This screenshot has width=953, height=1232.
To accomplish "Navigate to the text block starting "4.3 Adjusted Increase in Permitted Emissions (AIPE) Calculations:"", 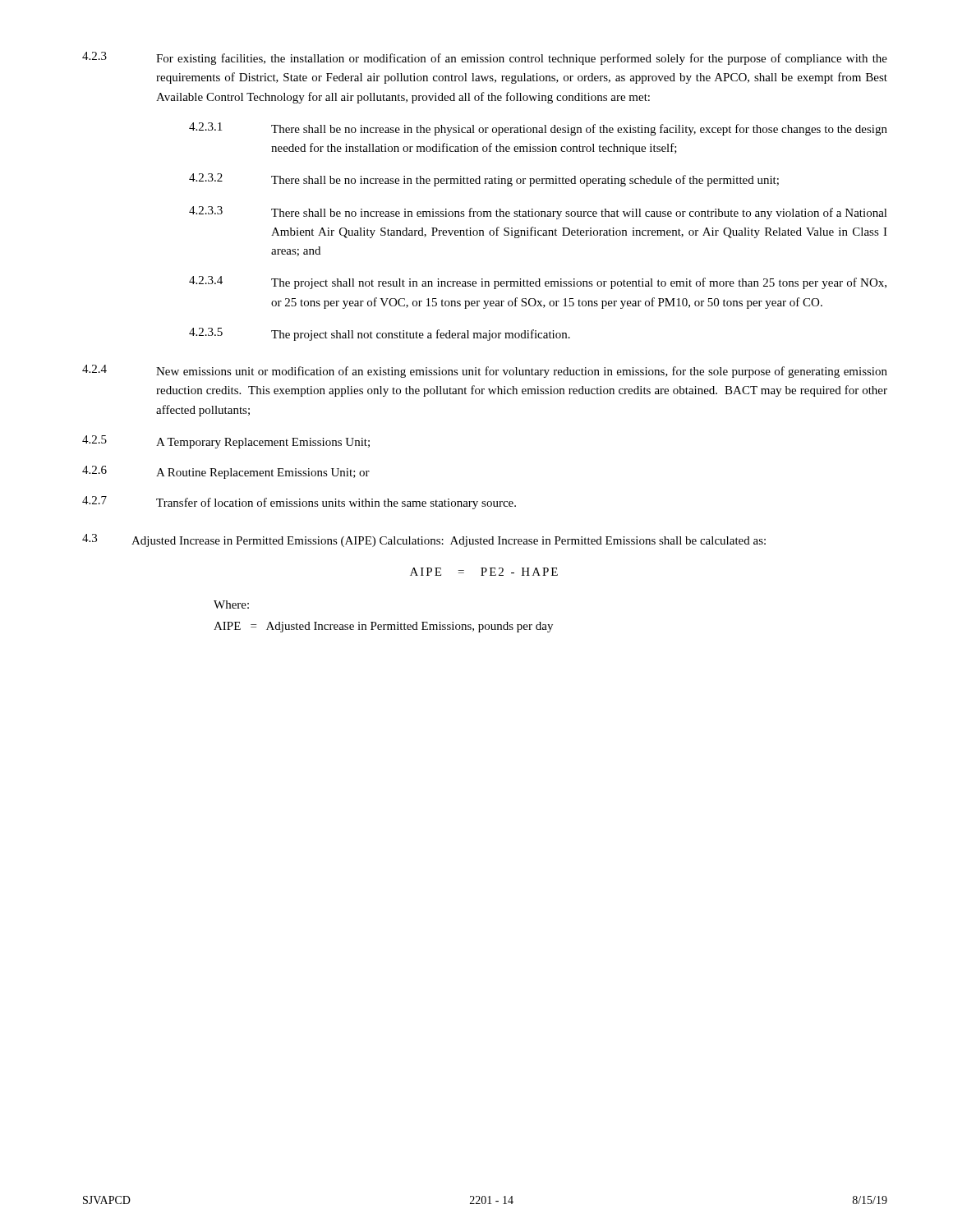I will (x=485, y=541).
